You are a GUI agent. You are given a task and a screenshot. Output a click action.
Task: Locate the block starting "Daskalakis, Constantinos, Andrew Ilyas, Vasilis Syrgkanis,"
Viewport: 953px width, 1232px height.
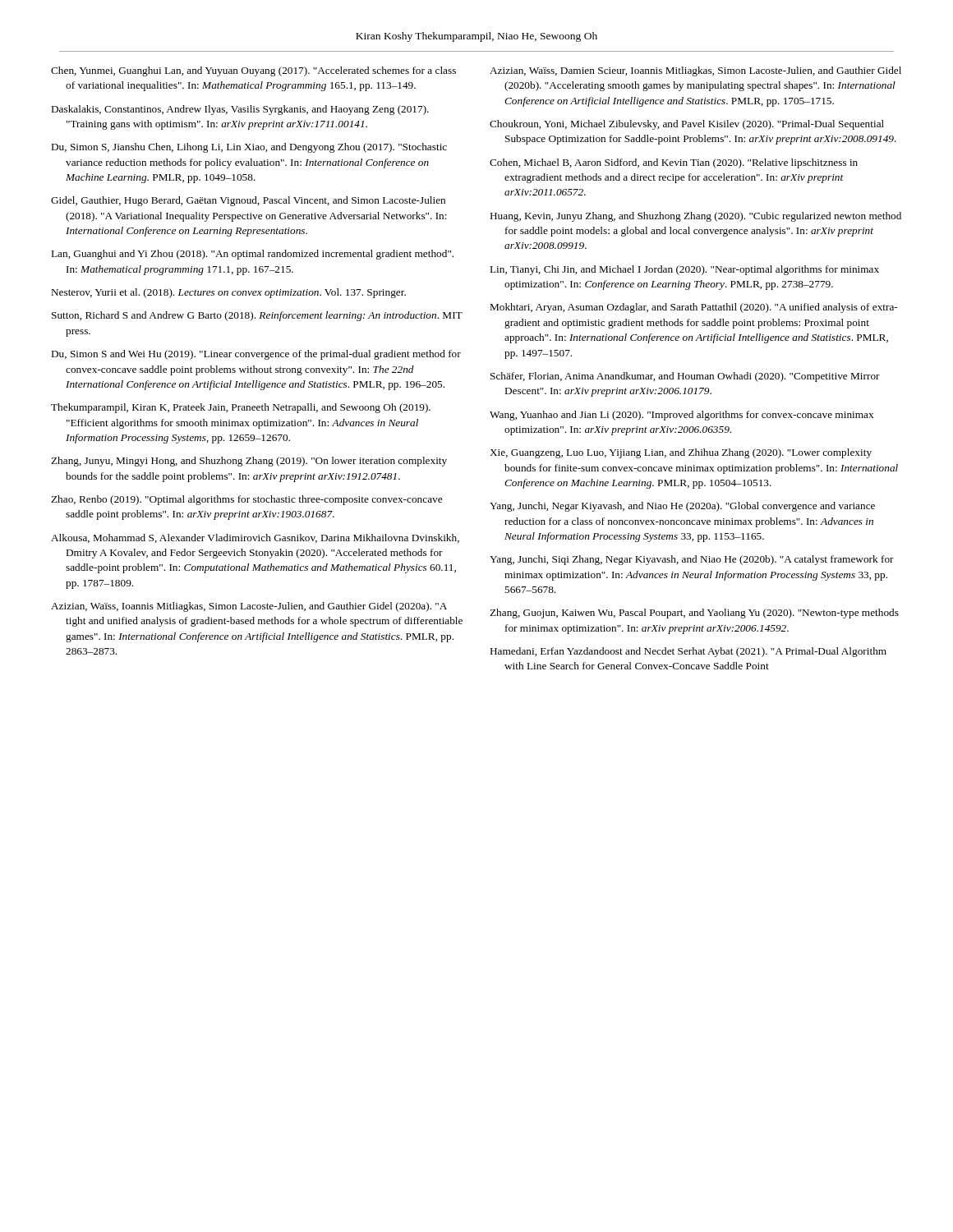(240, 116)
